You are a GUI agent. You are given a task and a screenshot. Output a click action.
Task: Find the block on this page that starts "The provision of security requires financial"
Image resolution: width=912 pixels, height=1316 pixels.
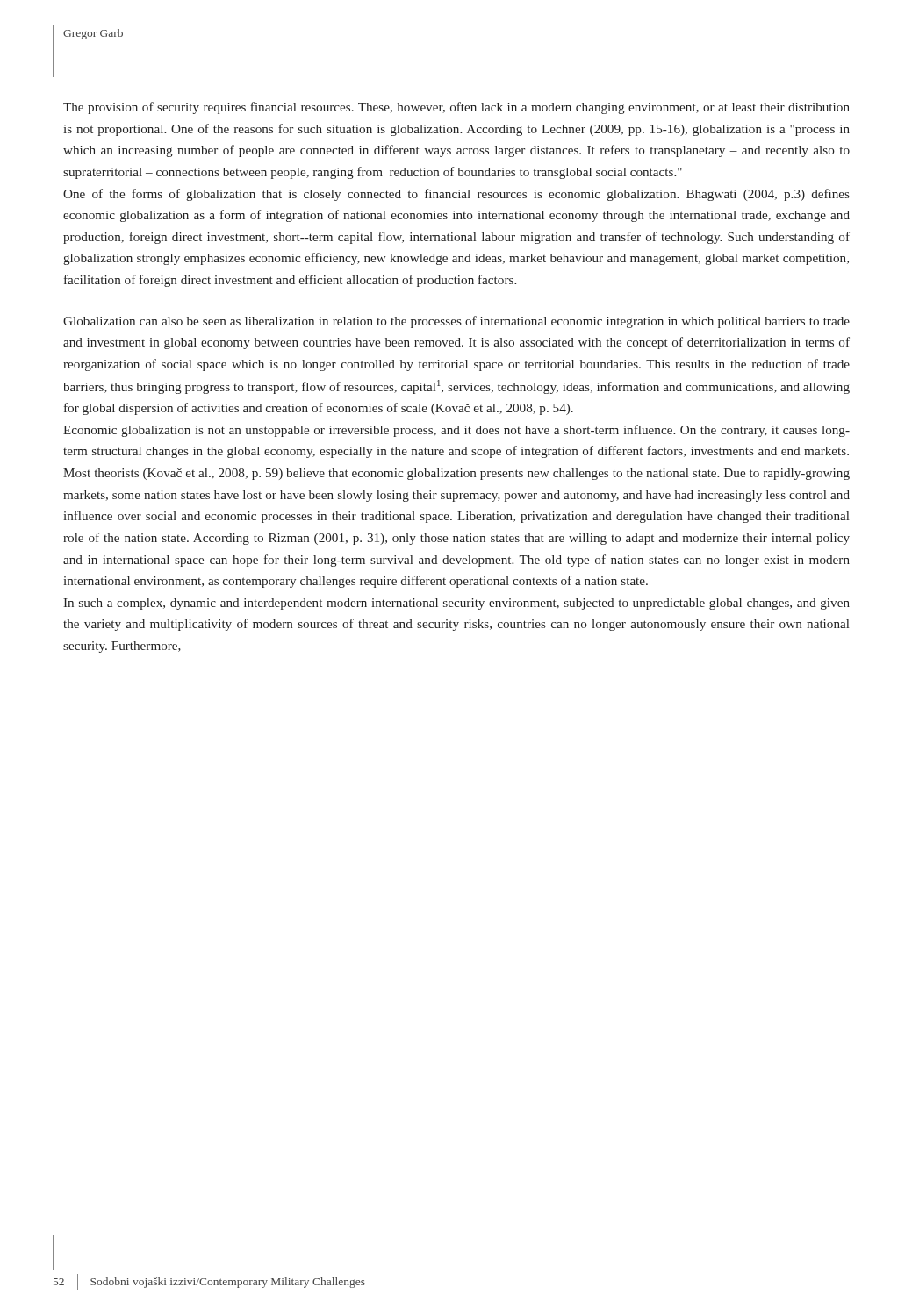[456, 193]
